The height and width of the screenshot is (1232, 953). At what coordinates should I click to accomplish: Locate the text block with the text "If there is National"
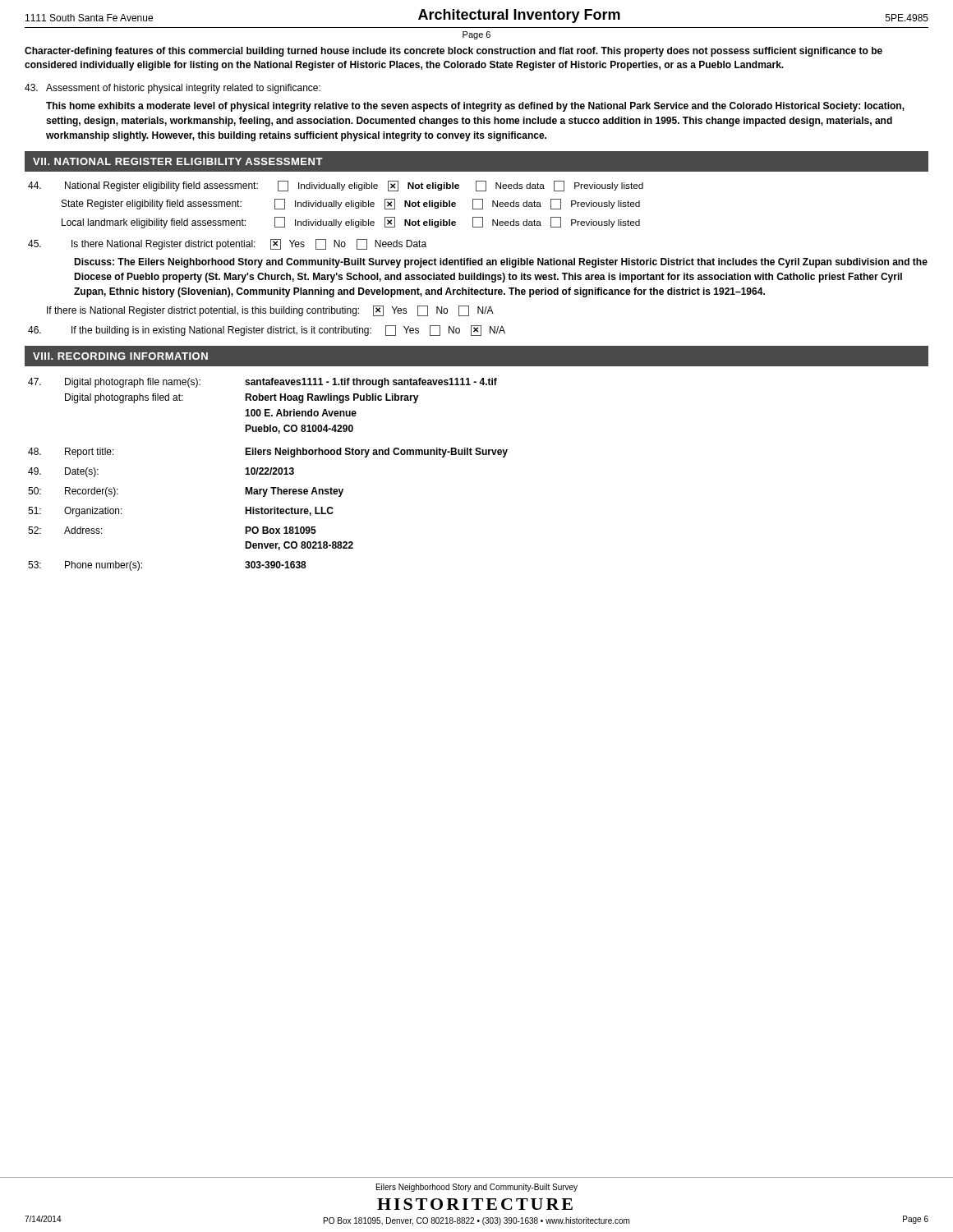(270, 311)
